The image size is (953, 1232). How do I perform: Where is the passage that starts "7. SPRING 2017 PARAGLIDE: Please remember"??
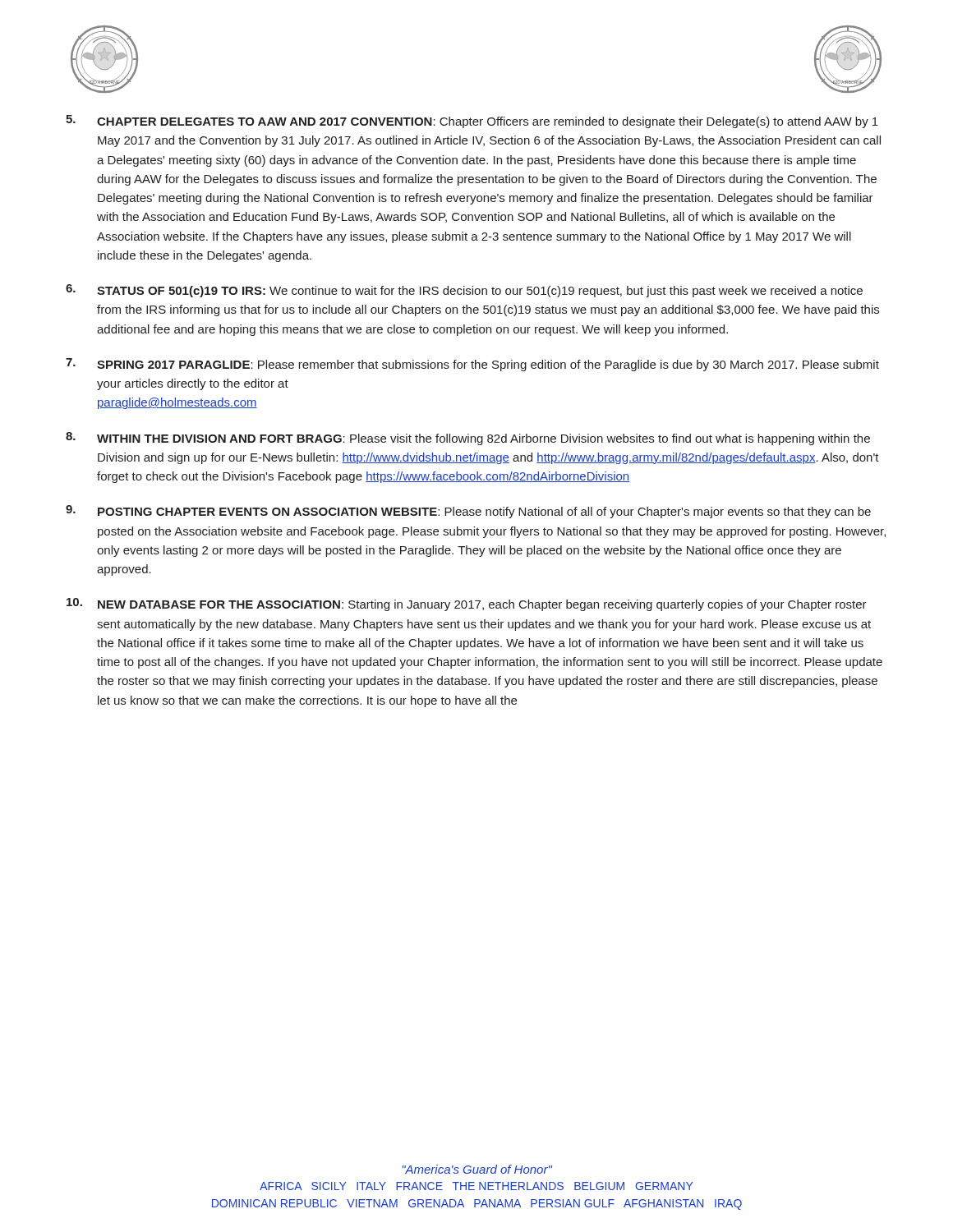click(x=472, y=365)
